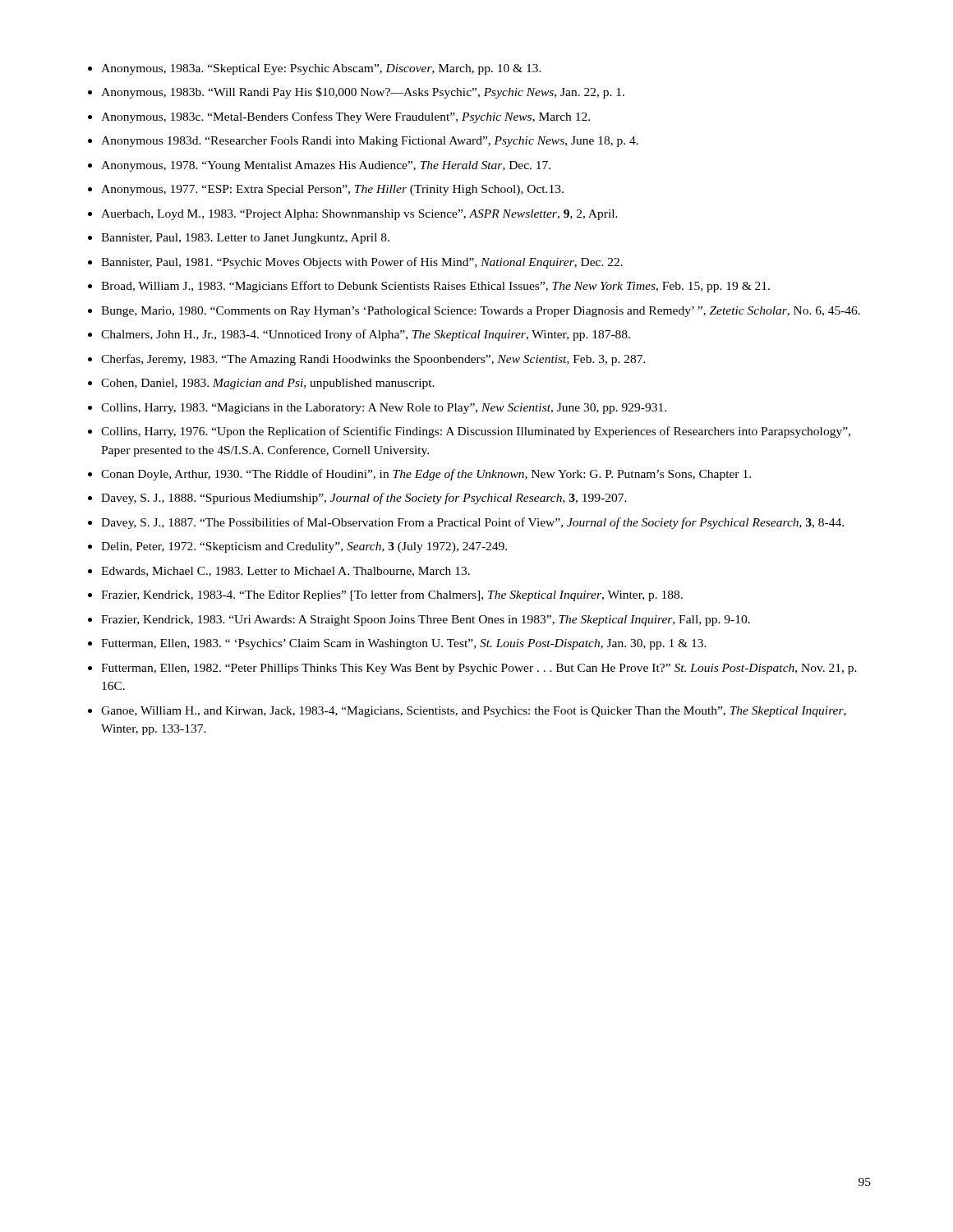
Task: Select the passage starting "Edwards, Michael C., 1983. Letter to Michael A."
Action: click(x=286, y=570)
